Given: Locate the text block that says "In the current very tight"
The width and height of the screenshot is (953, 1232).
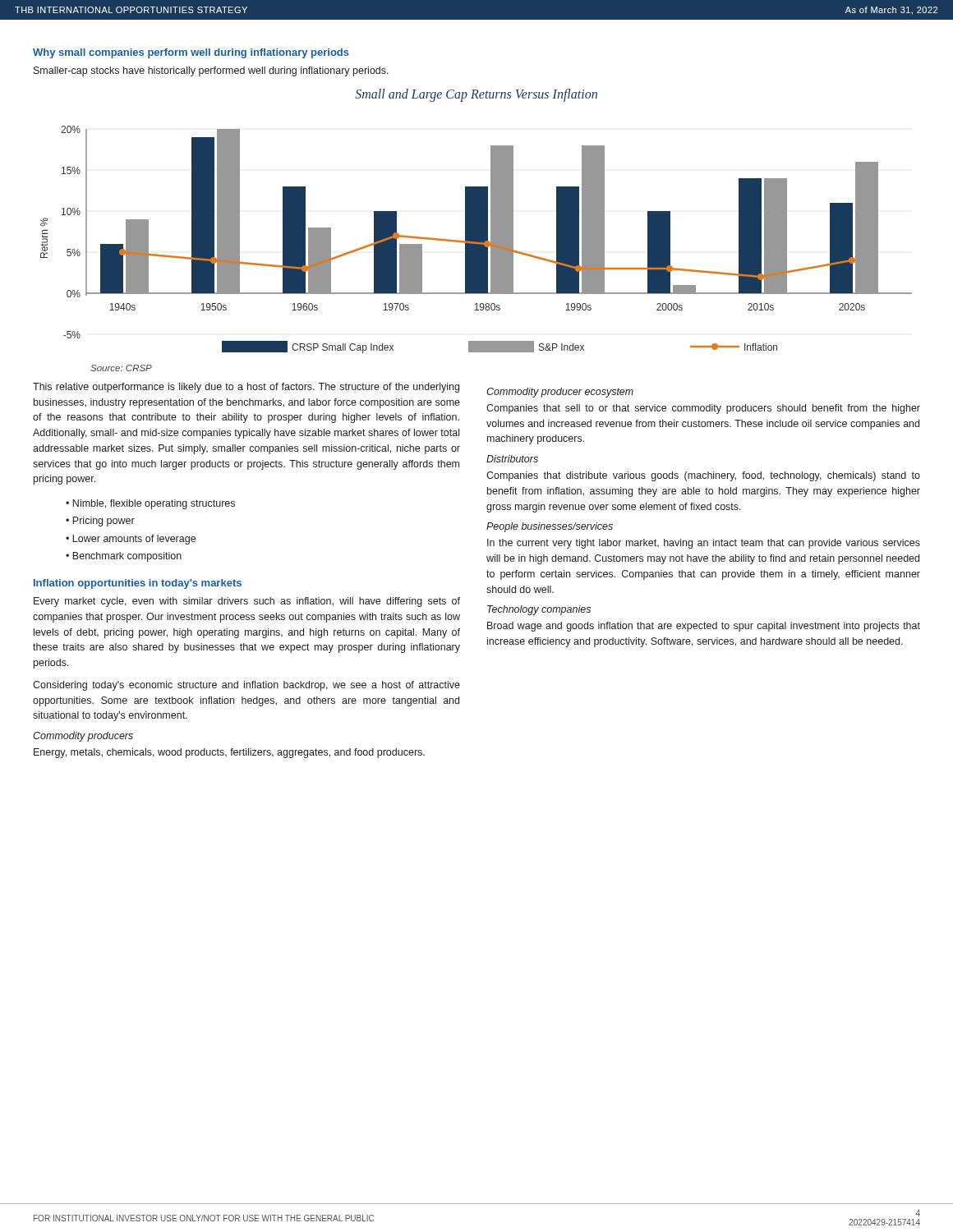Looking at the screenshot, I should tap(703, 566).
